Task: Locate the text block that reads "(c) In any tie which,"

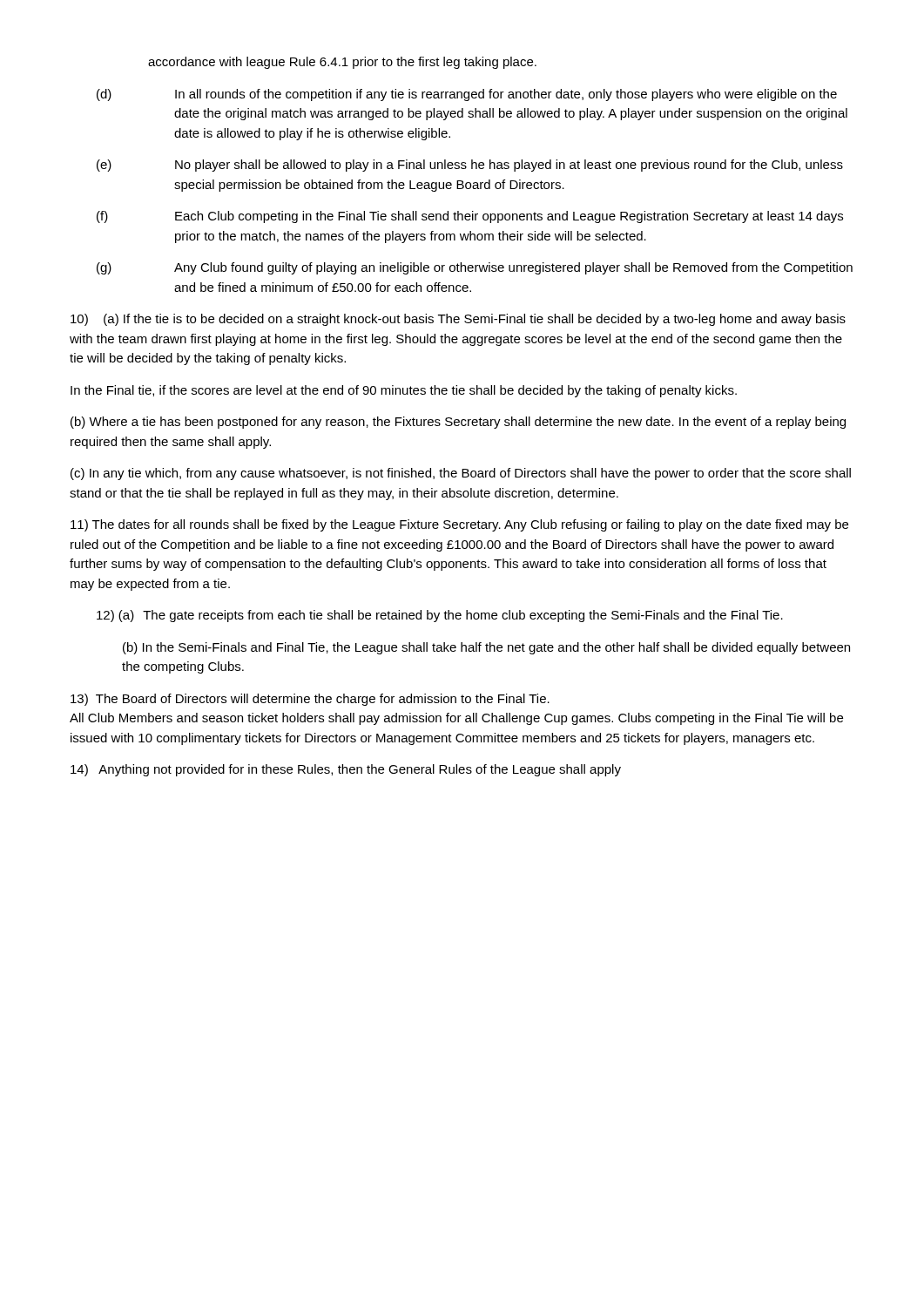Action: 461,482
